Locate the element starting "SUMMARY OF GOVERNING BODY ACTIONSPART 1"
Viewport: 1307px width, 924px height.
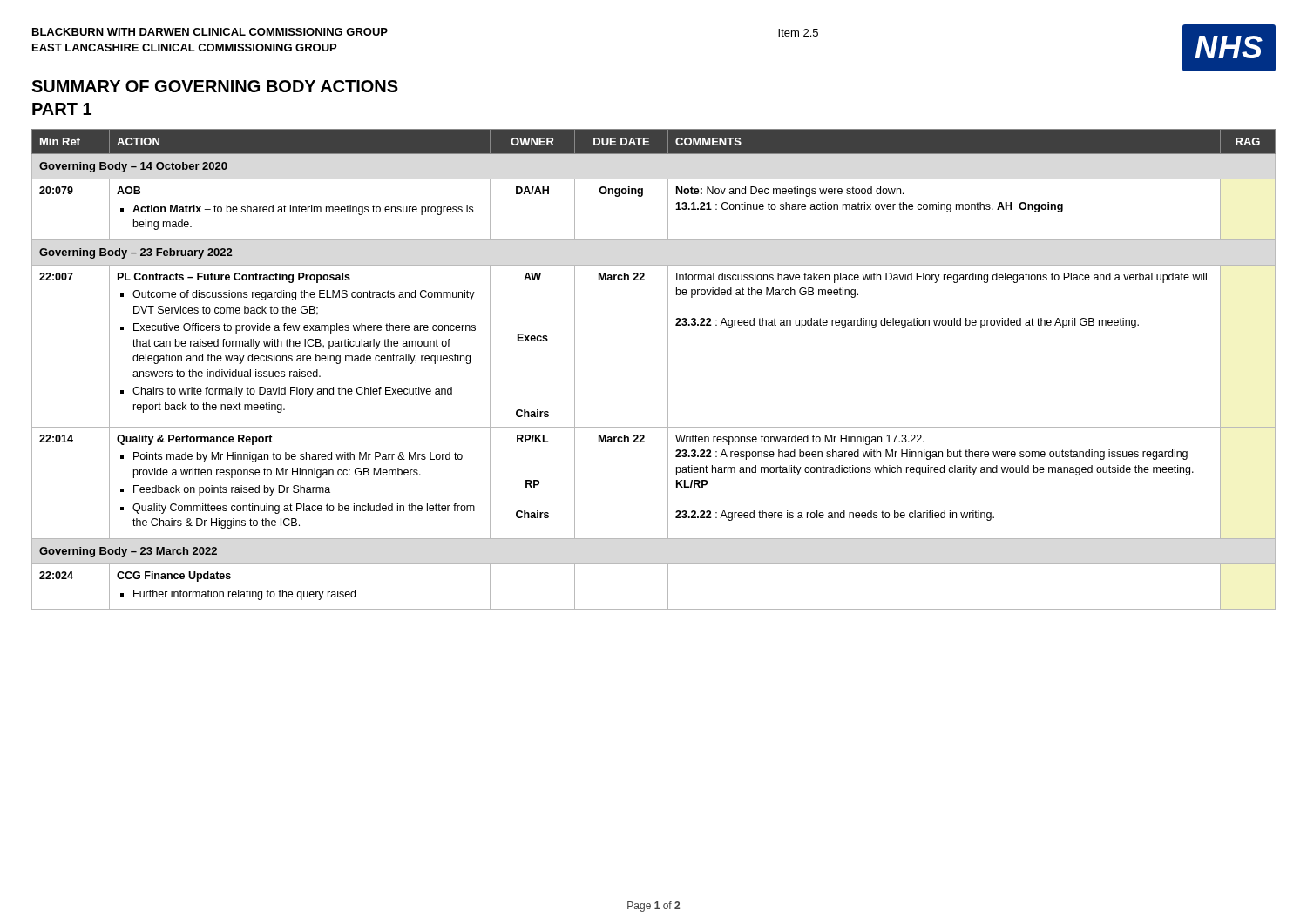[215, 86]
